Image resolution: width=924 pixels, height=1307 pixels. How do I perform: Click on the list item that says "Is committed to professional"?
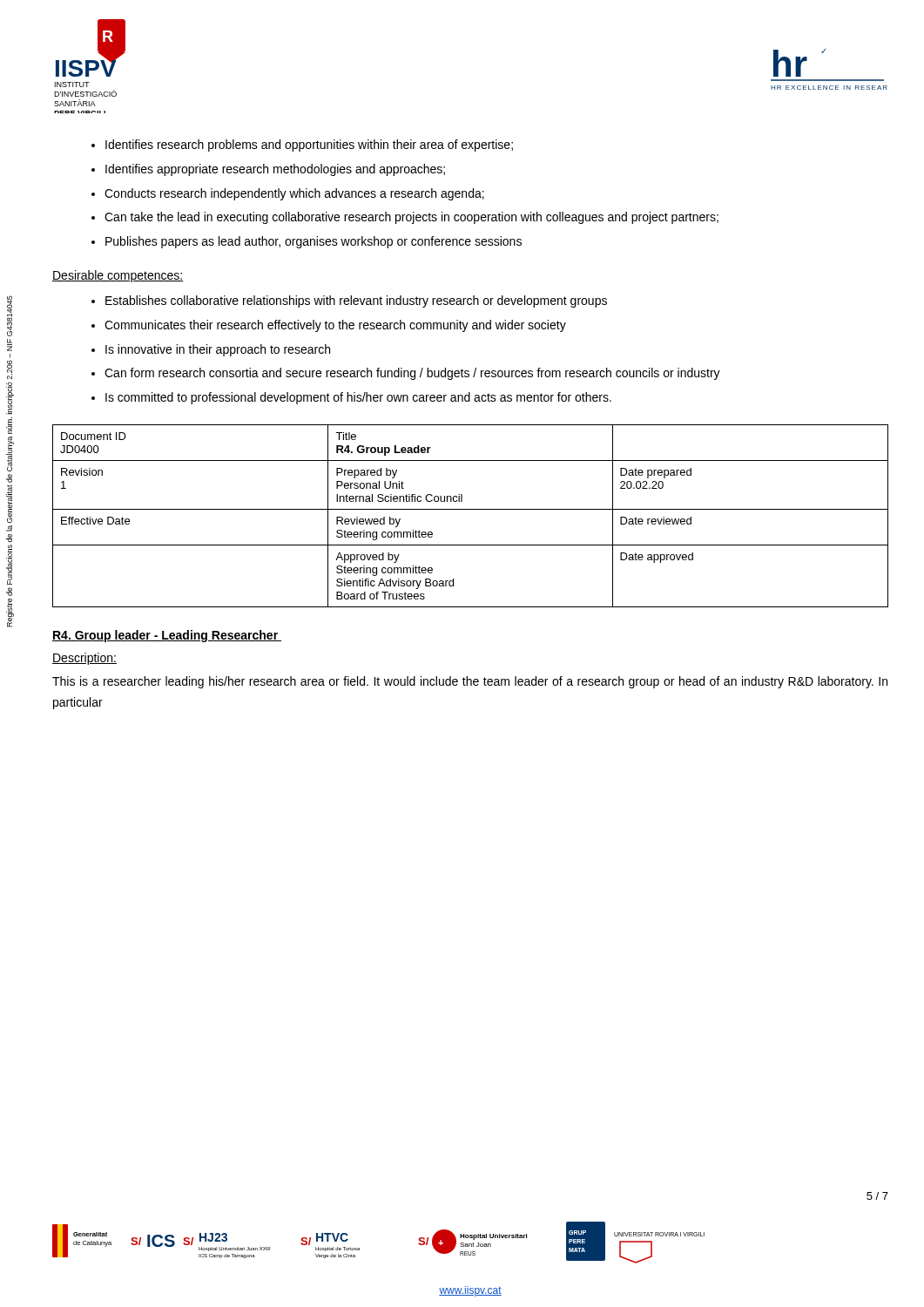pyautogui.click(x=496, y=398)
